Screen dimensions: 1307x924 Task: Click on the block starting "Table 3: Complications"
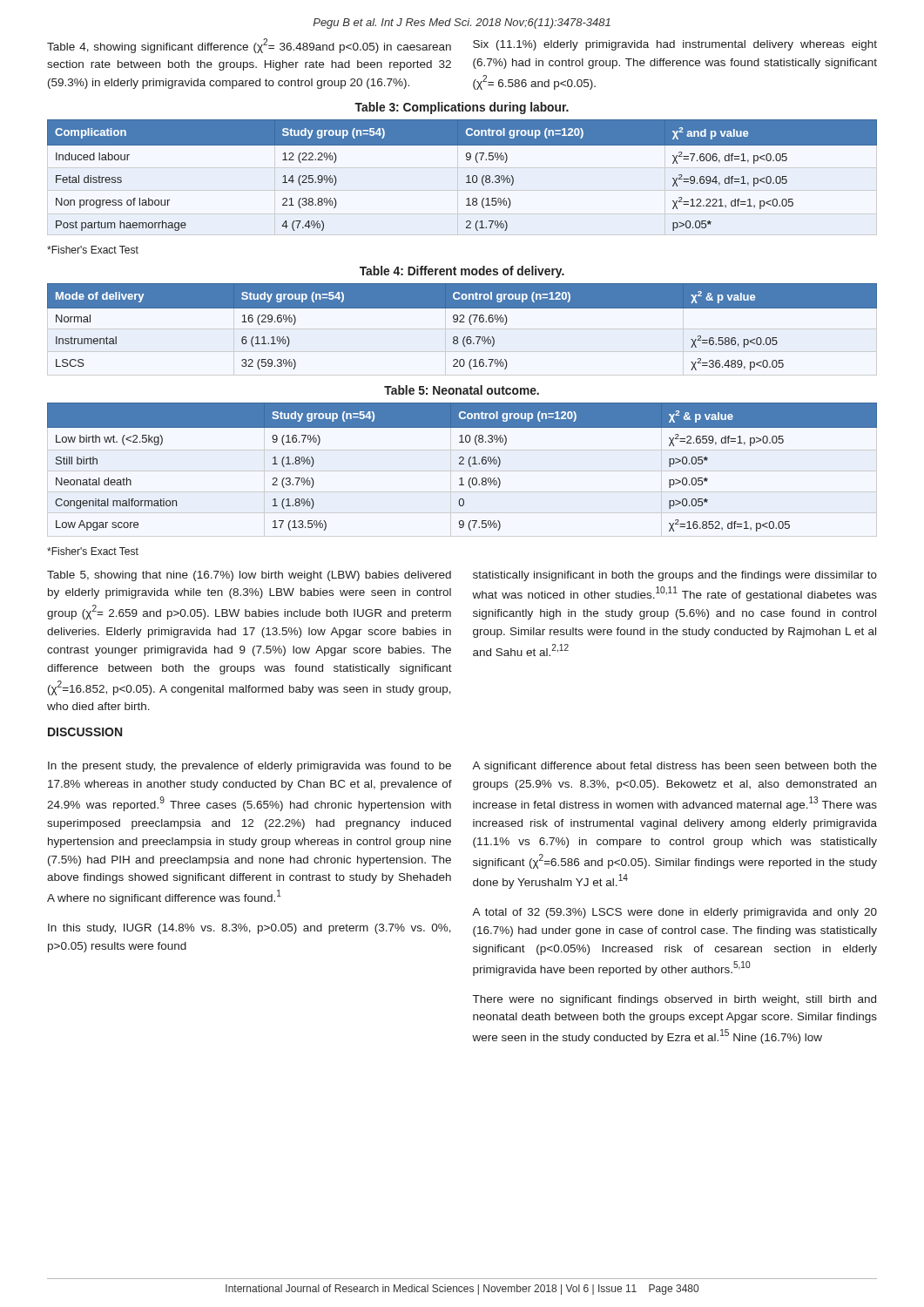(x=462, y=108)
